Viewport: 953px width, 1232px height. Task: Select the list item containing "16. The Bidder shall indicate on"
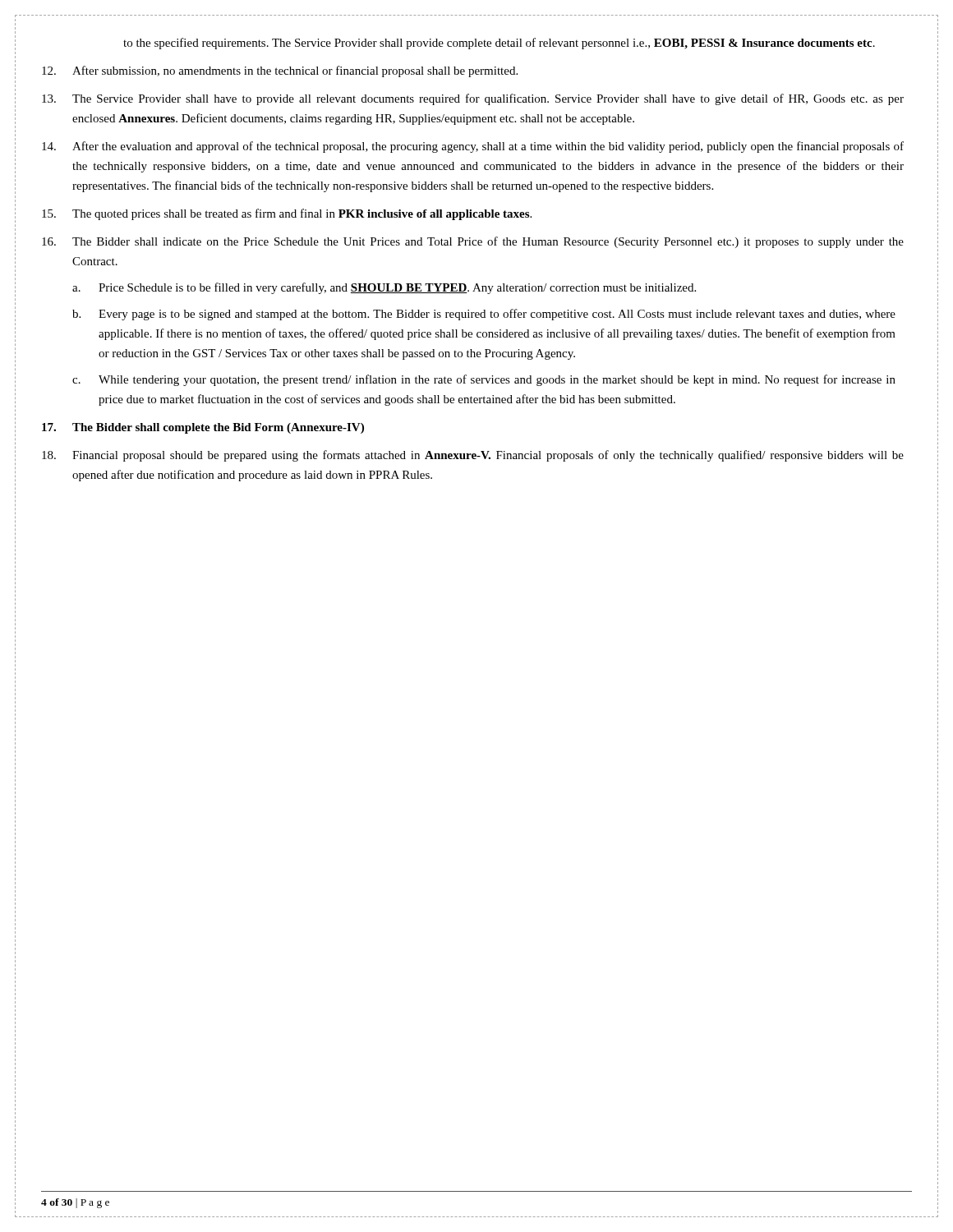pyautogui.click(x=472, y=320)
